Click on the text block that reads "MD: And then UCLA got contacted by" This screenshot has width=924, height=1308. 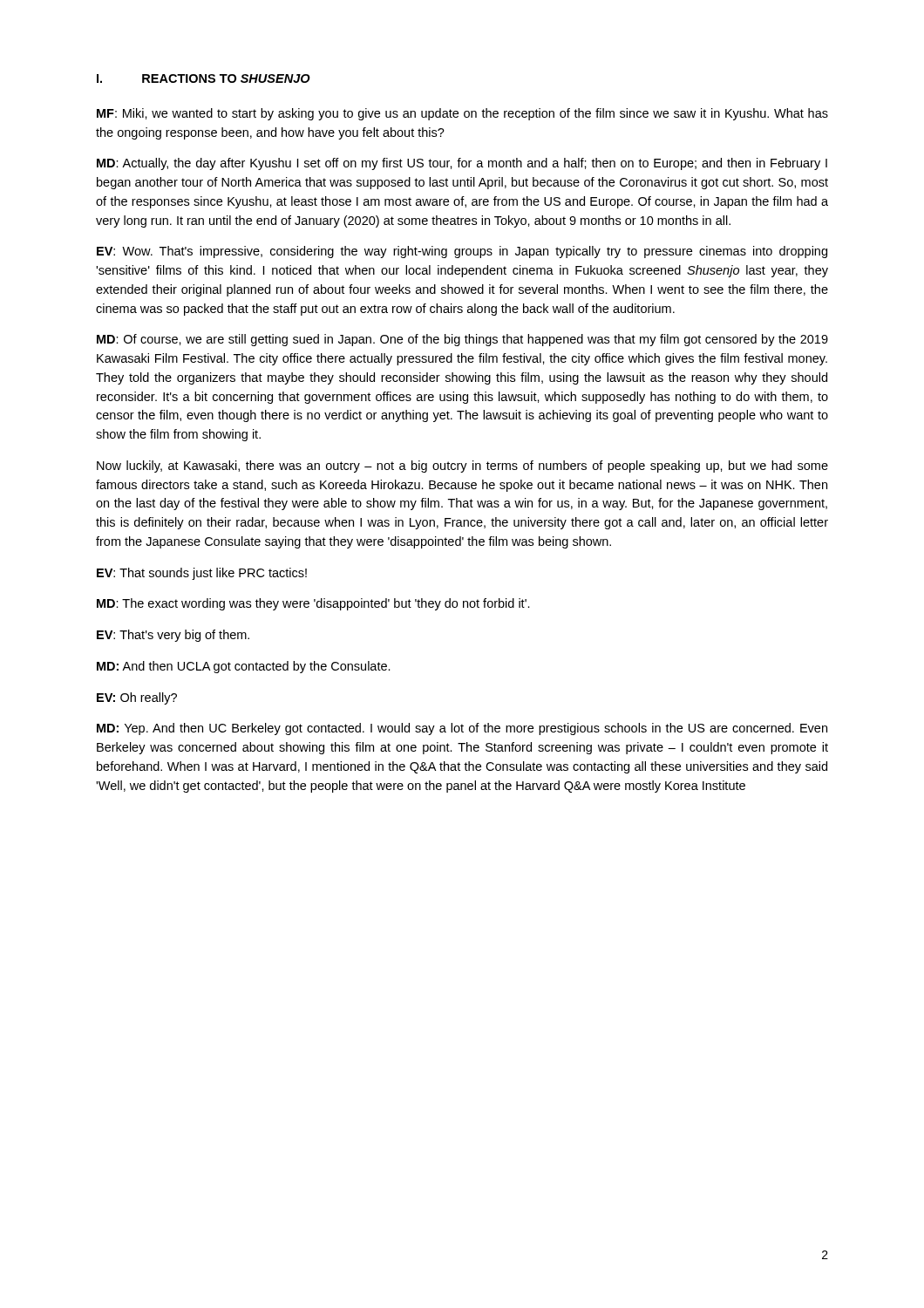point(243,666)
